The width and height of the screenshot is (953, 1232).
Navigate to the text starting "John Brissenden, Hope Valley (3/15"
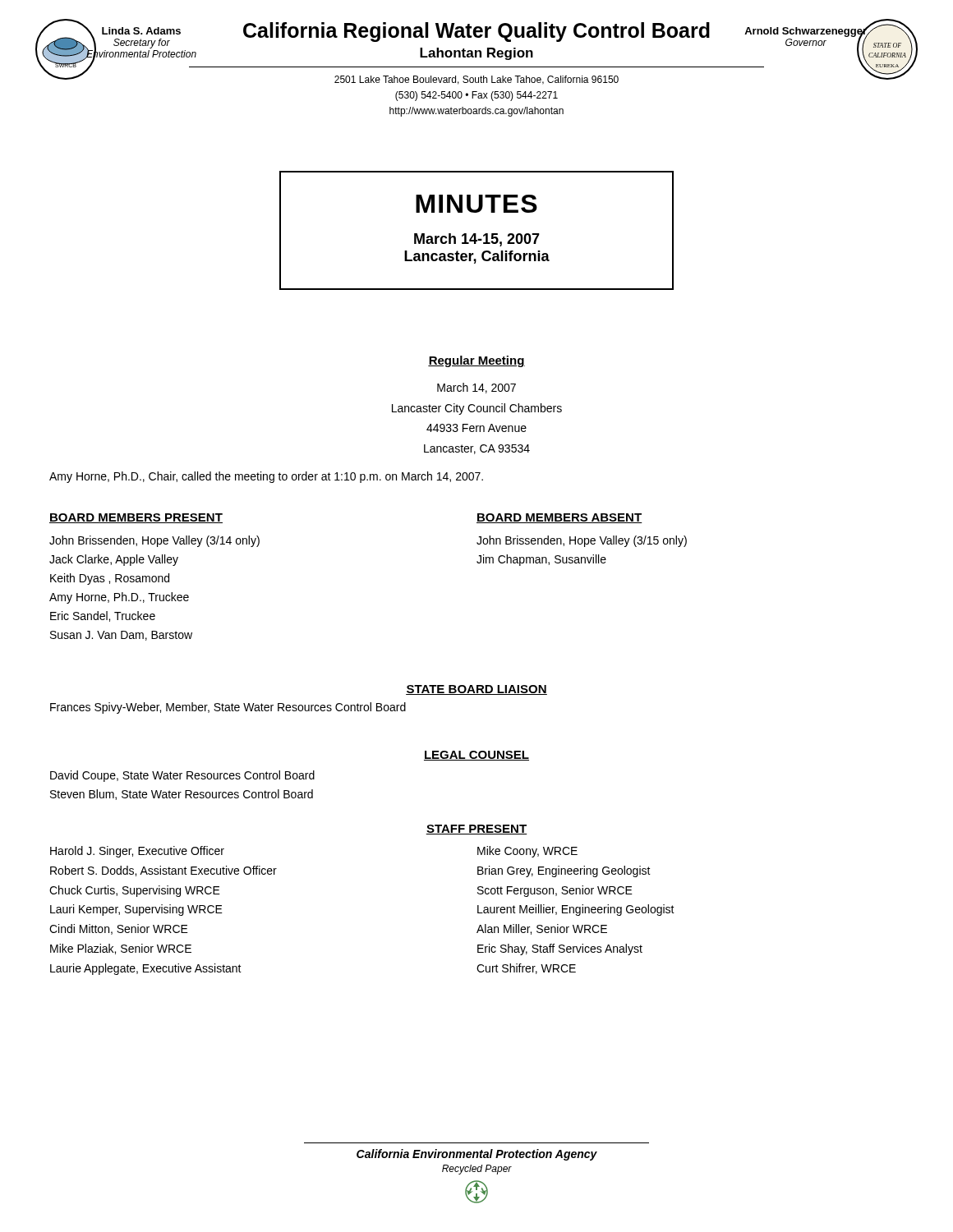click(582, 550)
